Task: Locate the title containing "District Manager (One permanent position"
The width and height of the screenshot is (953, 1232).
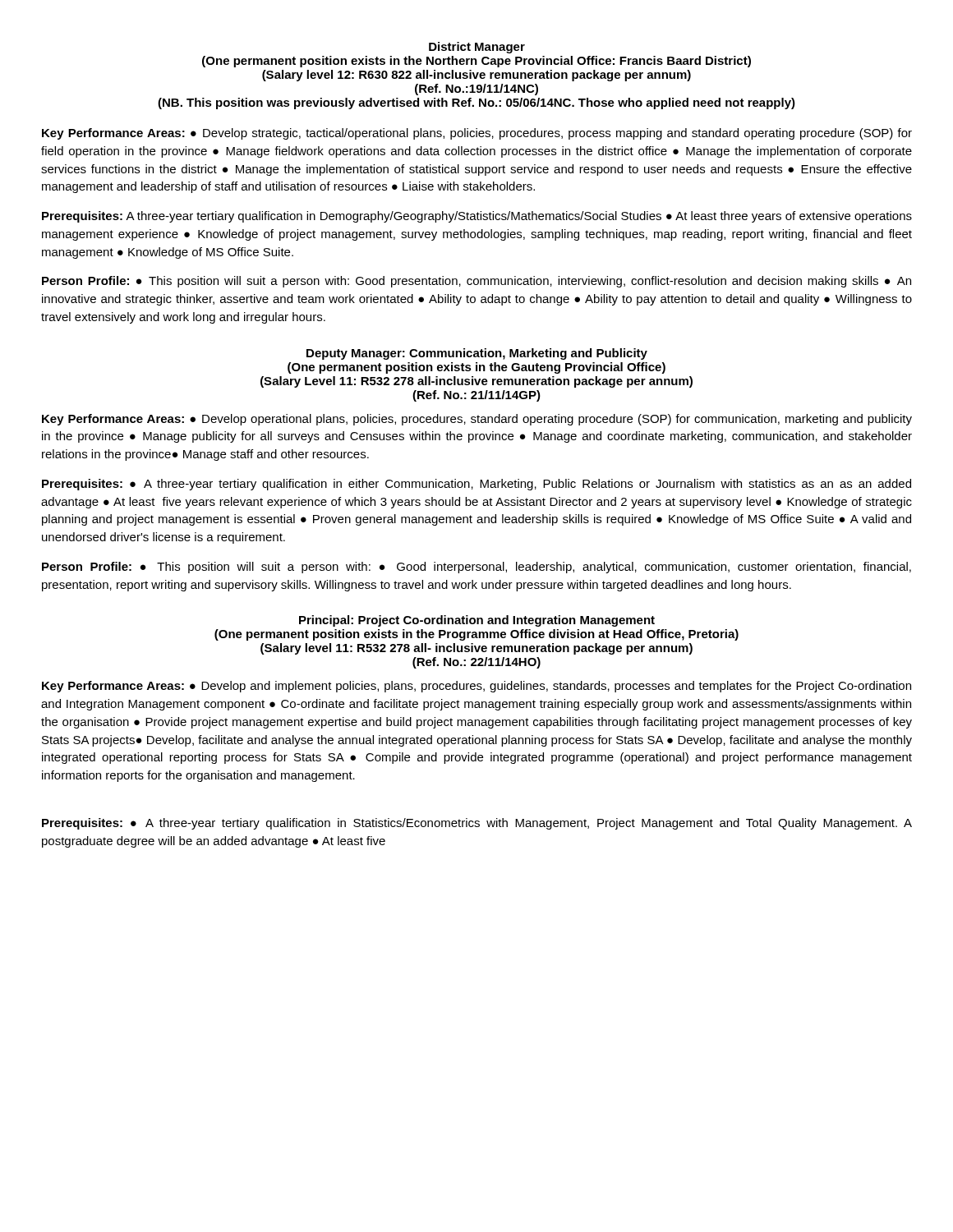Action: coord(476,74)
